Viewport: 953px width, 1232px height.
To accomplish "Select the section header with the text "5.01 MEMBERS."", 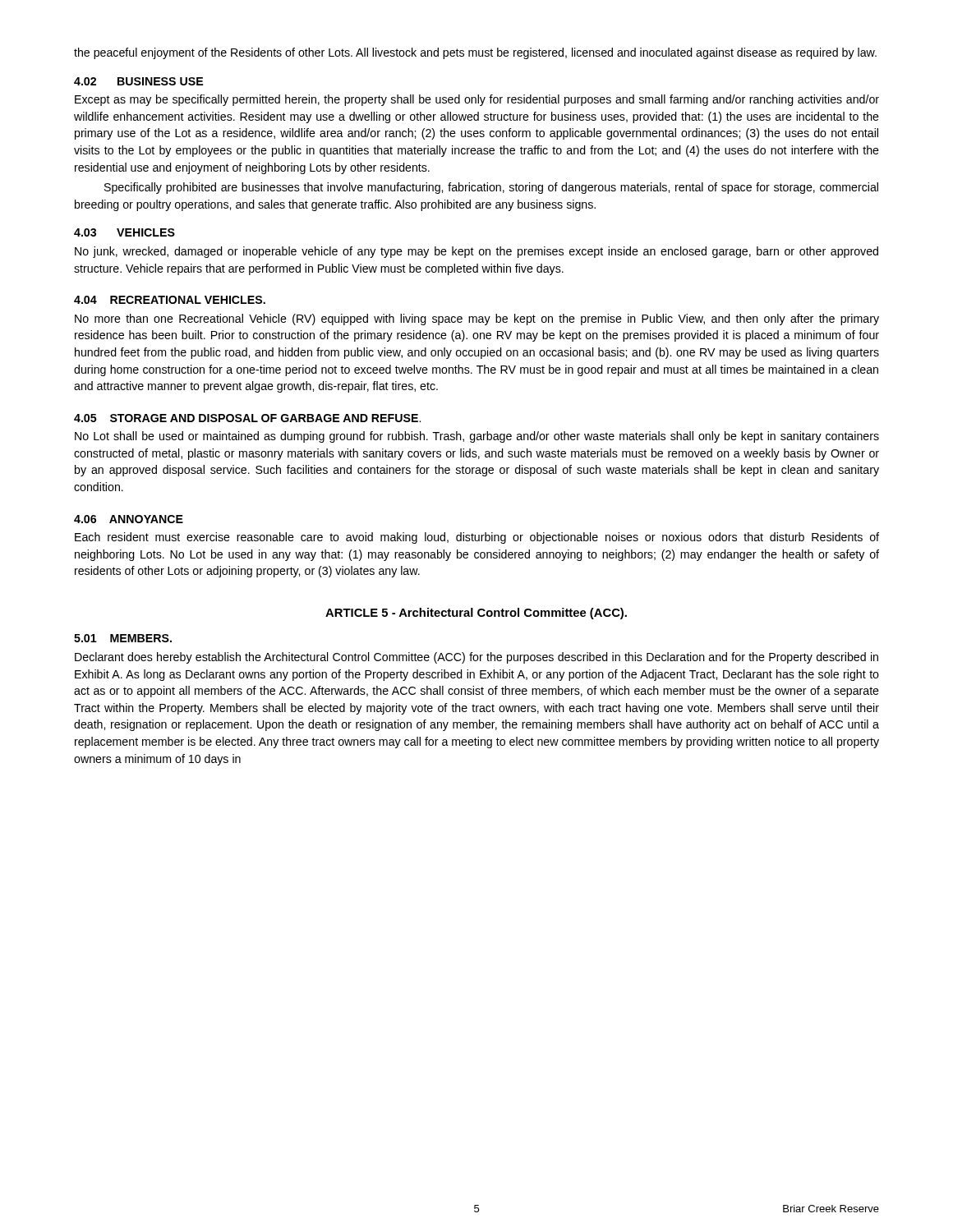I will 123,639.
